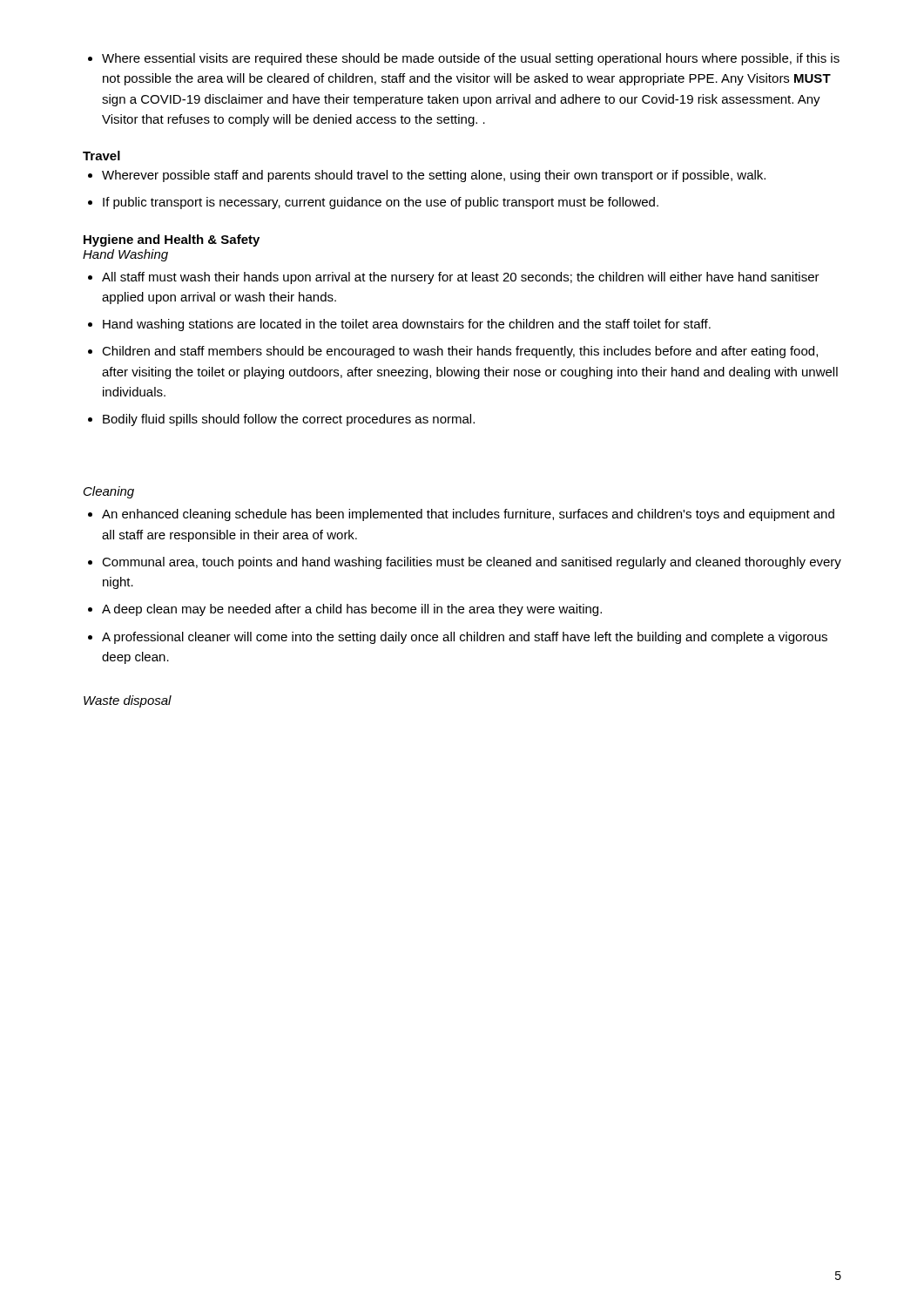924x1307 pixels.
Task: Click where it says "Waste disposal"
Action: (127, 700)
